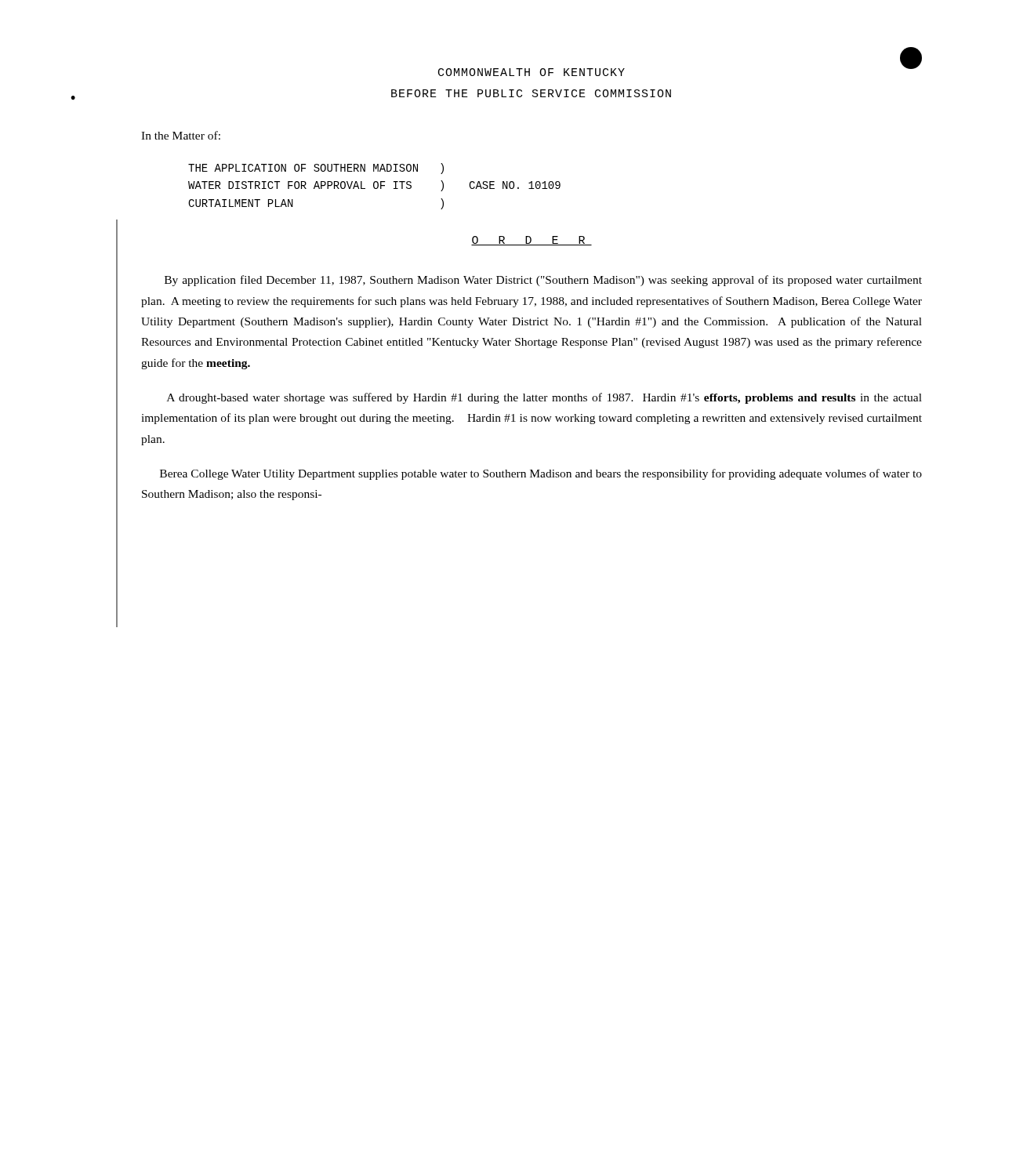
Task: Click on the text block that says "By application filed December 11, 1987, Southern"
Action: pyautogui.click(x=532, y=321)
